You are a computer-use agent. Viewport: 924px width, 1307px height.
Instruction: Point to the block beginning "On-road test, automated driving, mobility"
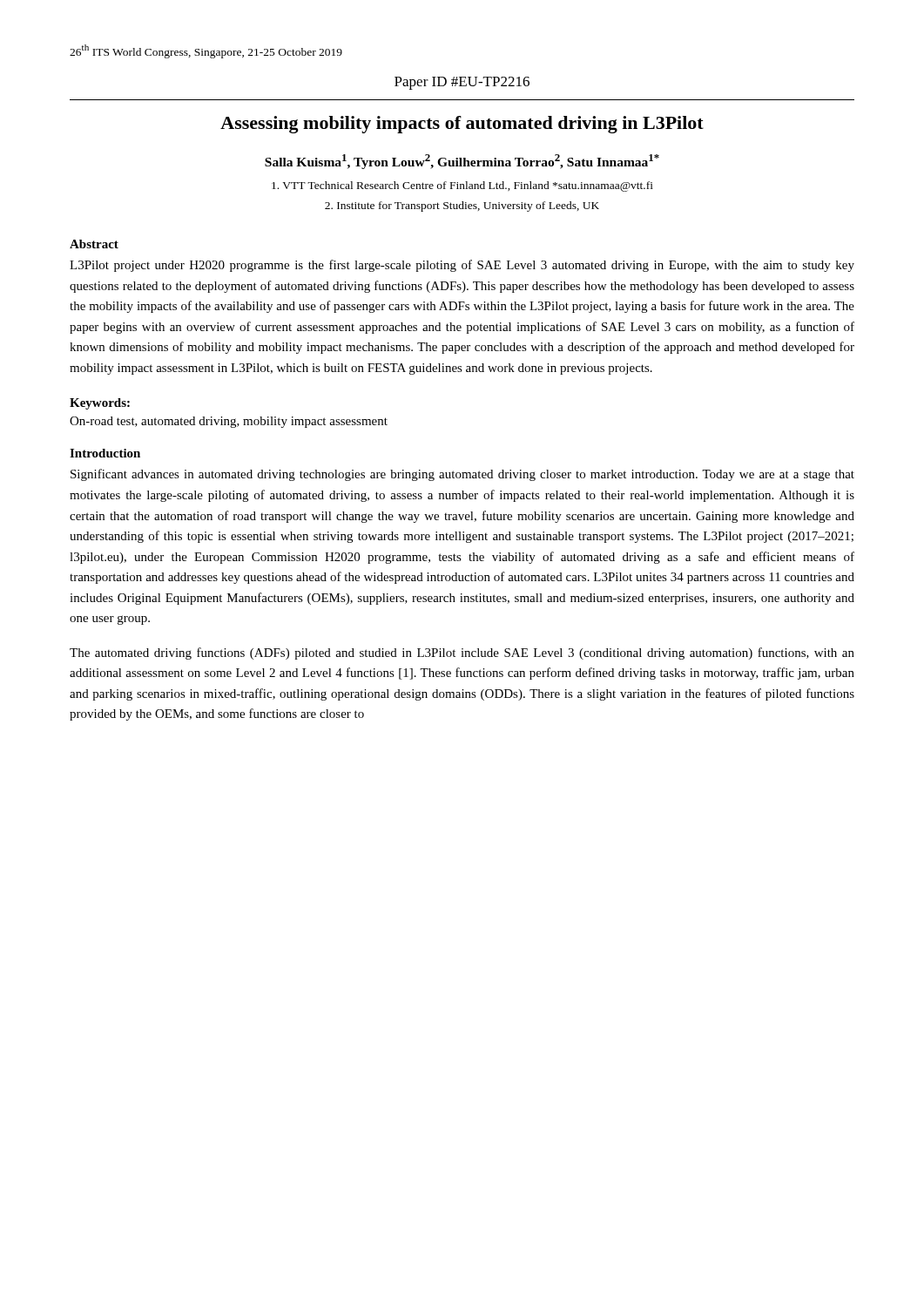(229, 421)
